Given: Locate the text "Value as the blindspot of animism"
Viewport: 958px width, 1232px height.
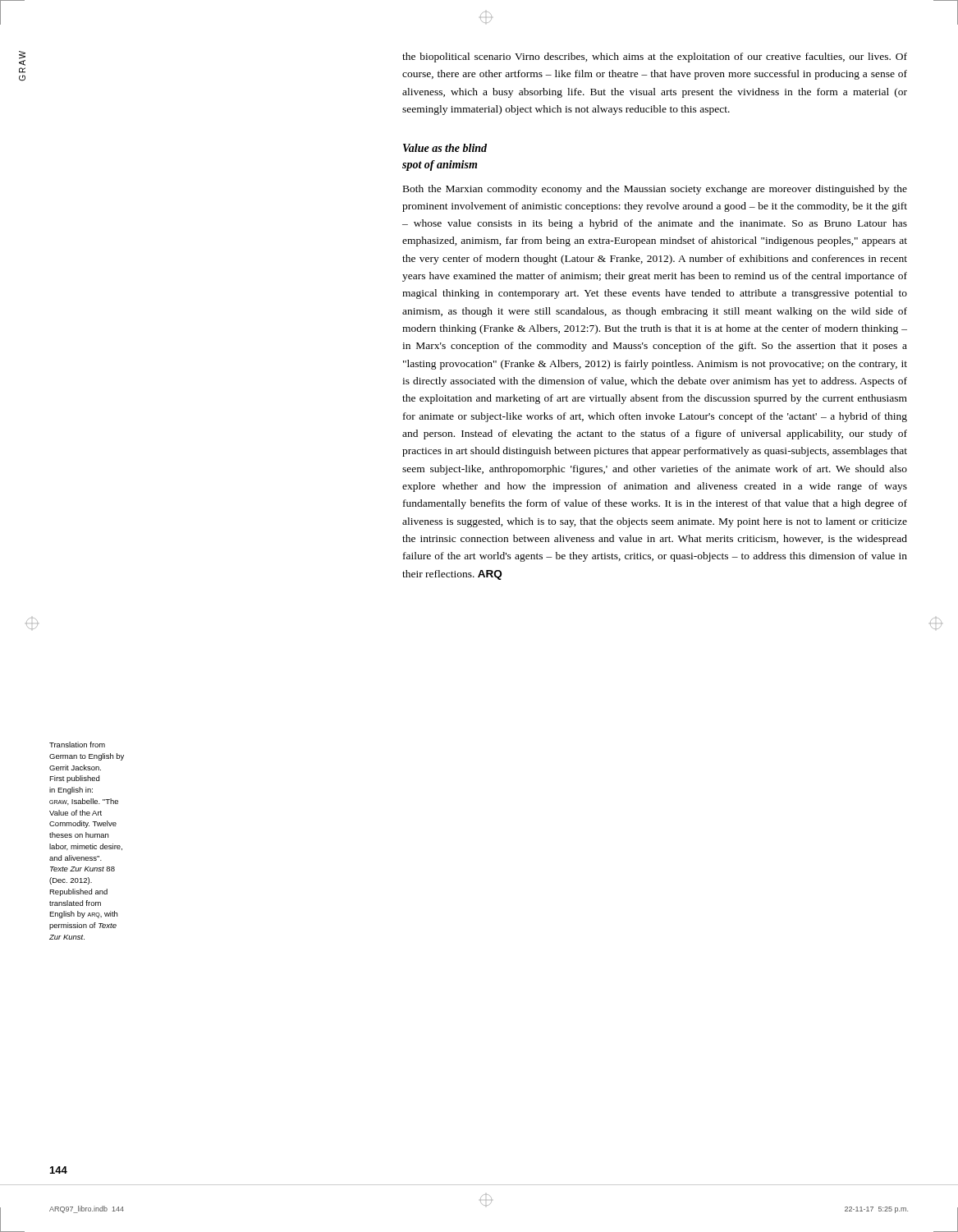Looking at the screenshot, I should (445, 157).
